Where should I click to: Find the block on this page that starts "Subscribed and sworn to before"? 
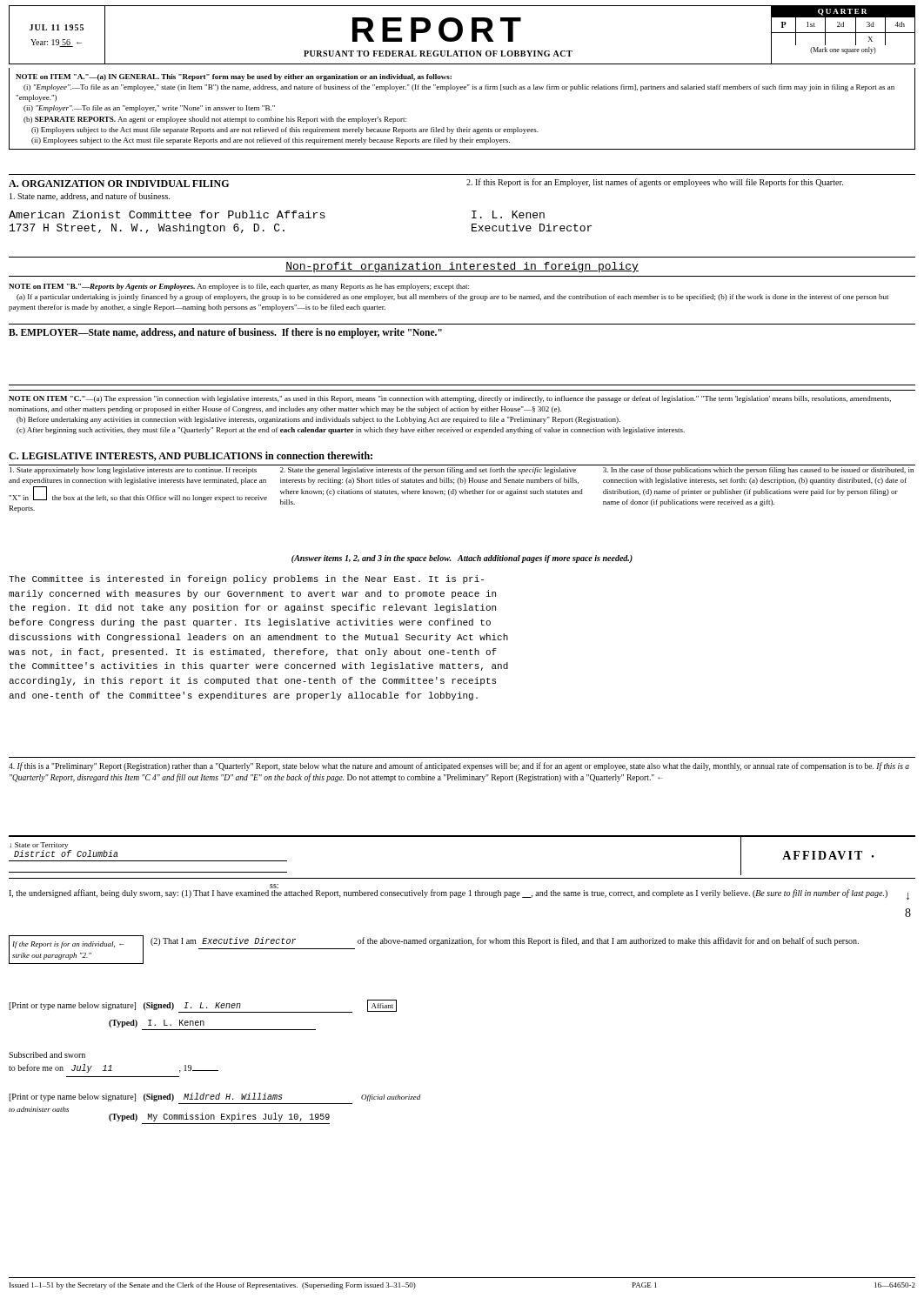[113, 1064]
